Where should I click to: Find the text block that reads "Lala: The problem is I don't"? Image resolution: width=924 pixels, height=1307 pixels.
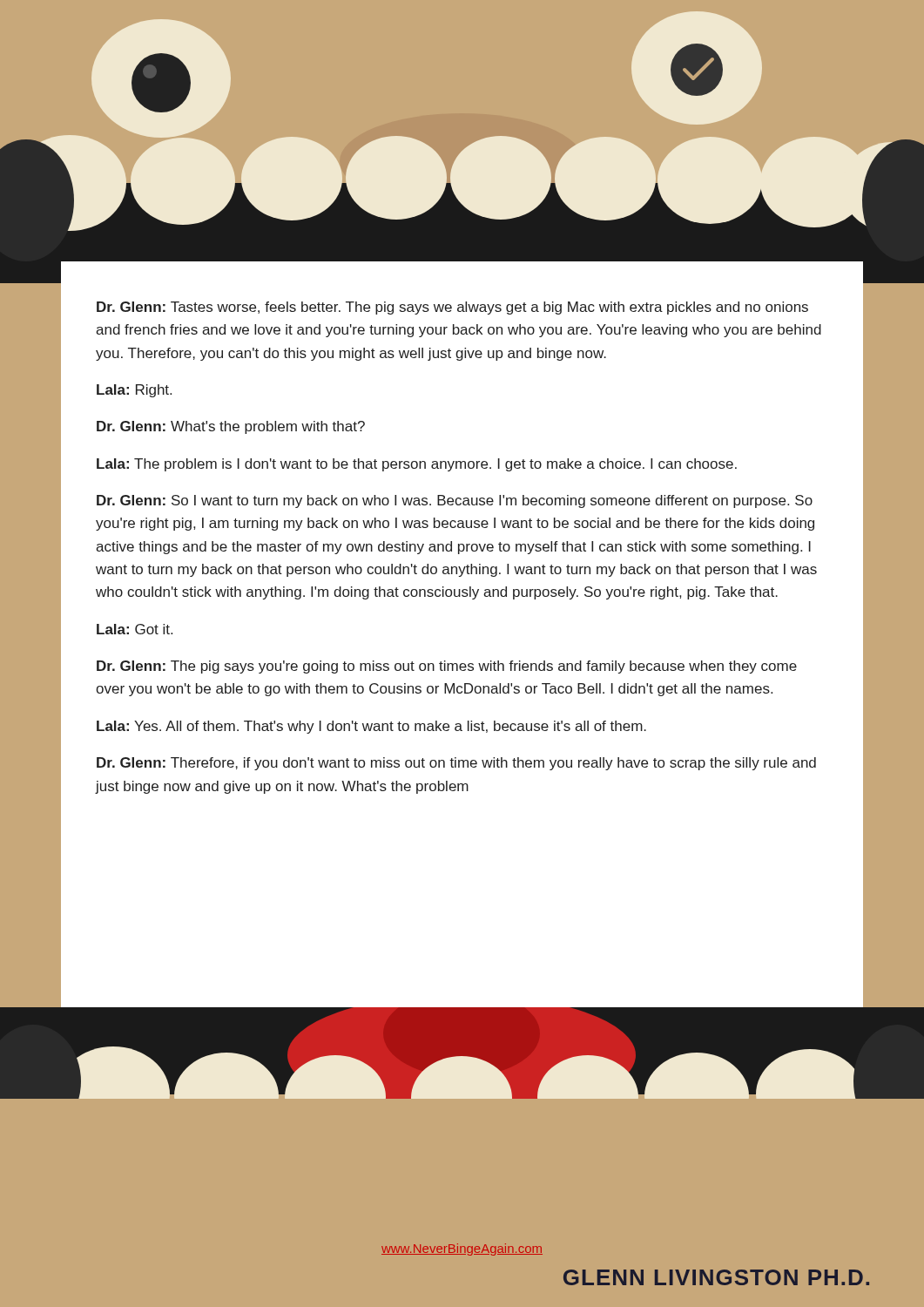click(417, 464)
